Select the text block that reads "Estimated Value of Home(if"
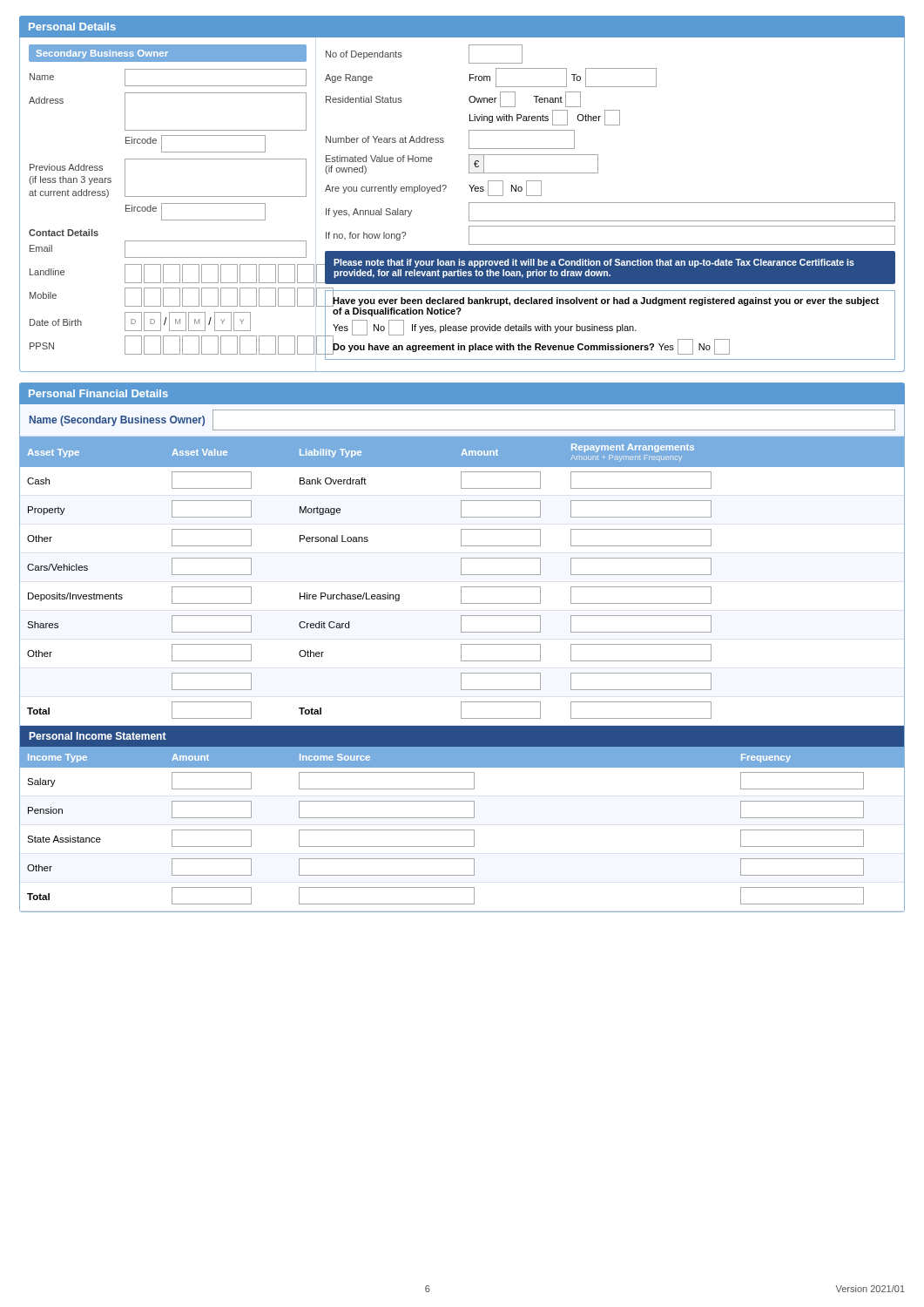Screen dimensions: 1307x924 point(462,164)
